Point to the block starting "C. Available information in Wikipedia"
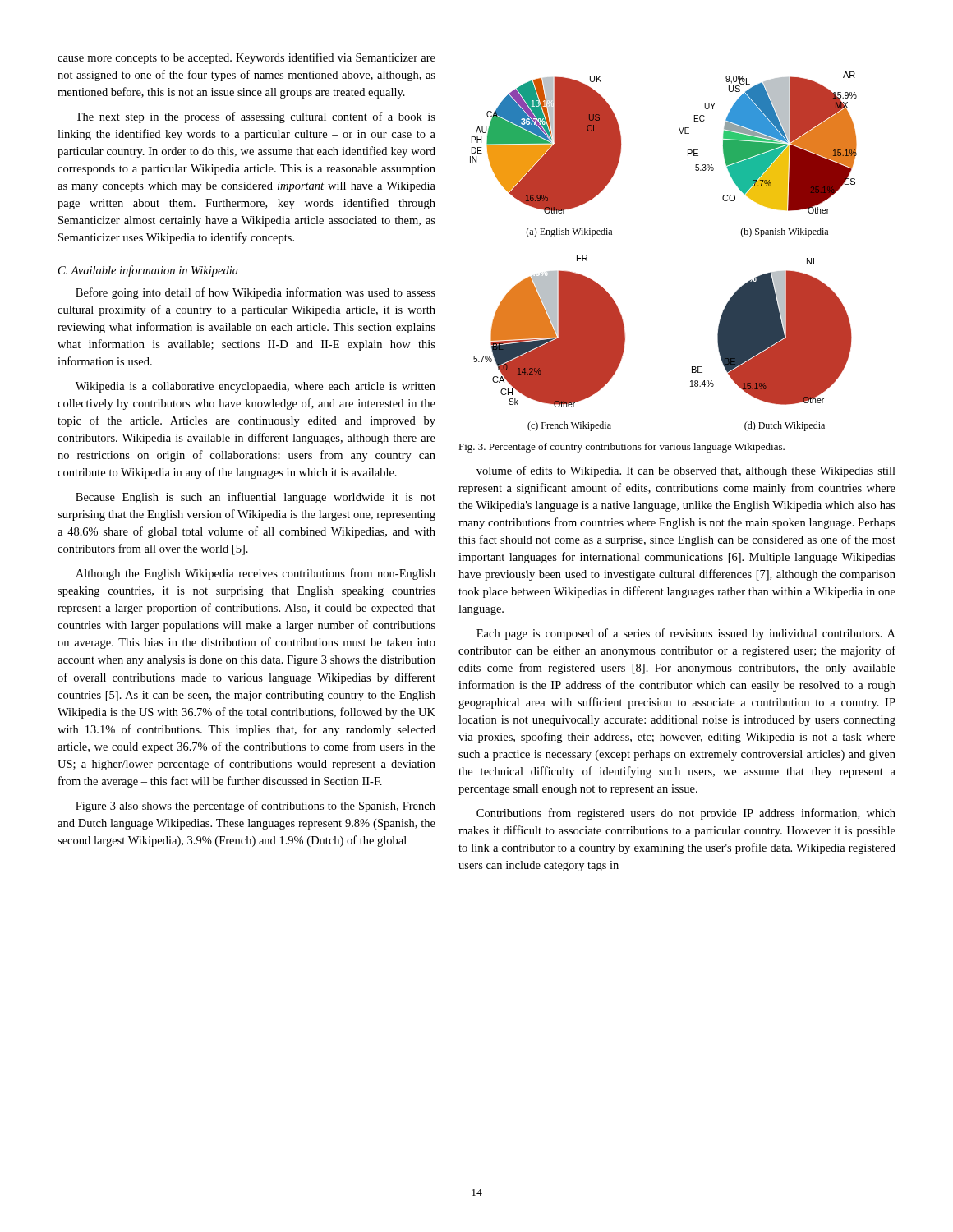 [x=148, y=270]
